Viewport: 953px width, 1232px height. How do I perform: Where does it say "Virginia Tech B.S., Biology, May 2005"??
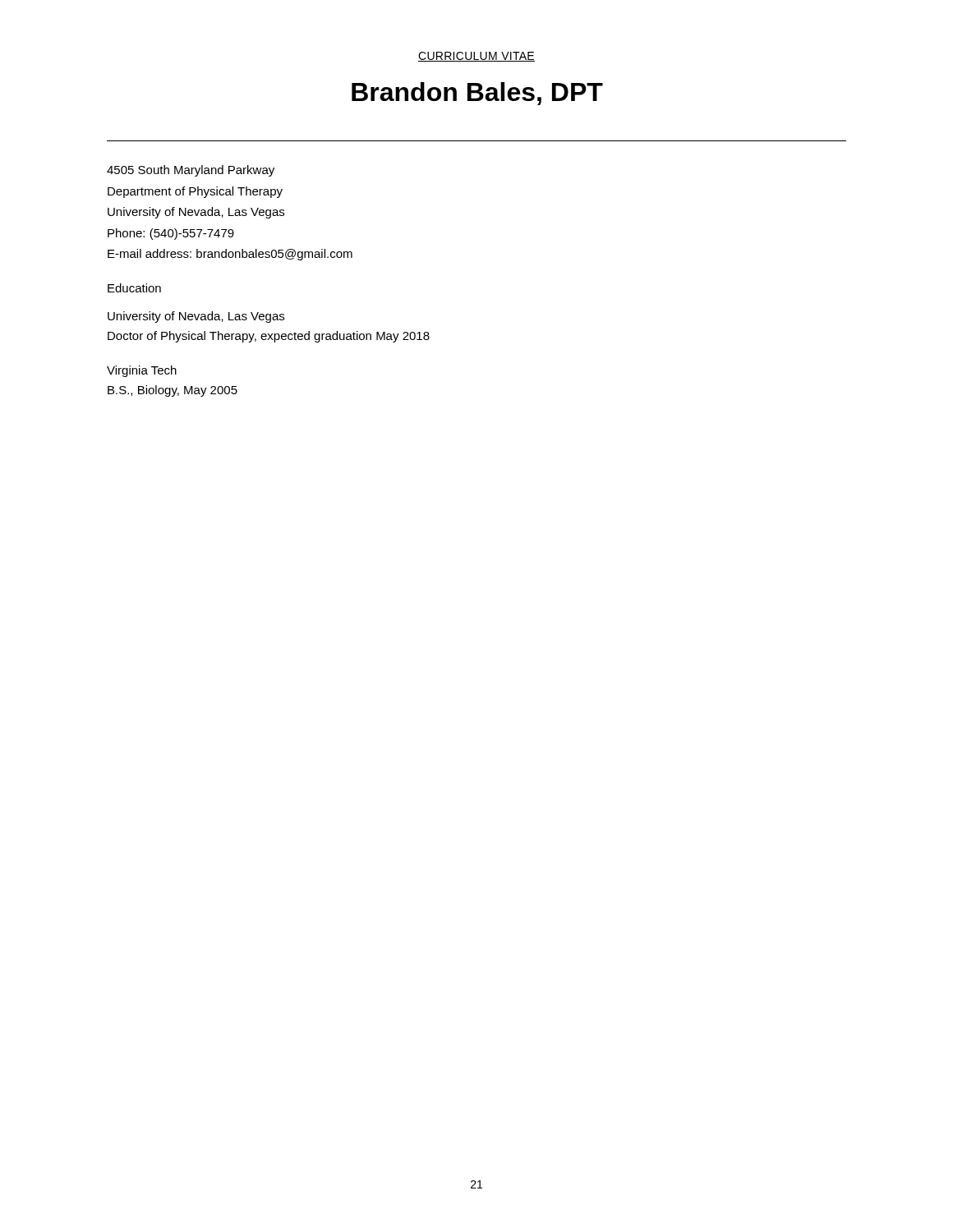172,379
